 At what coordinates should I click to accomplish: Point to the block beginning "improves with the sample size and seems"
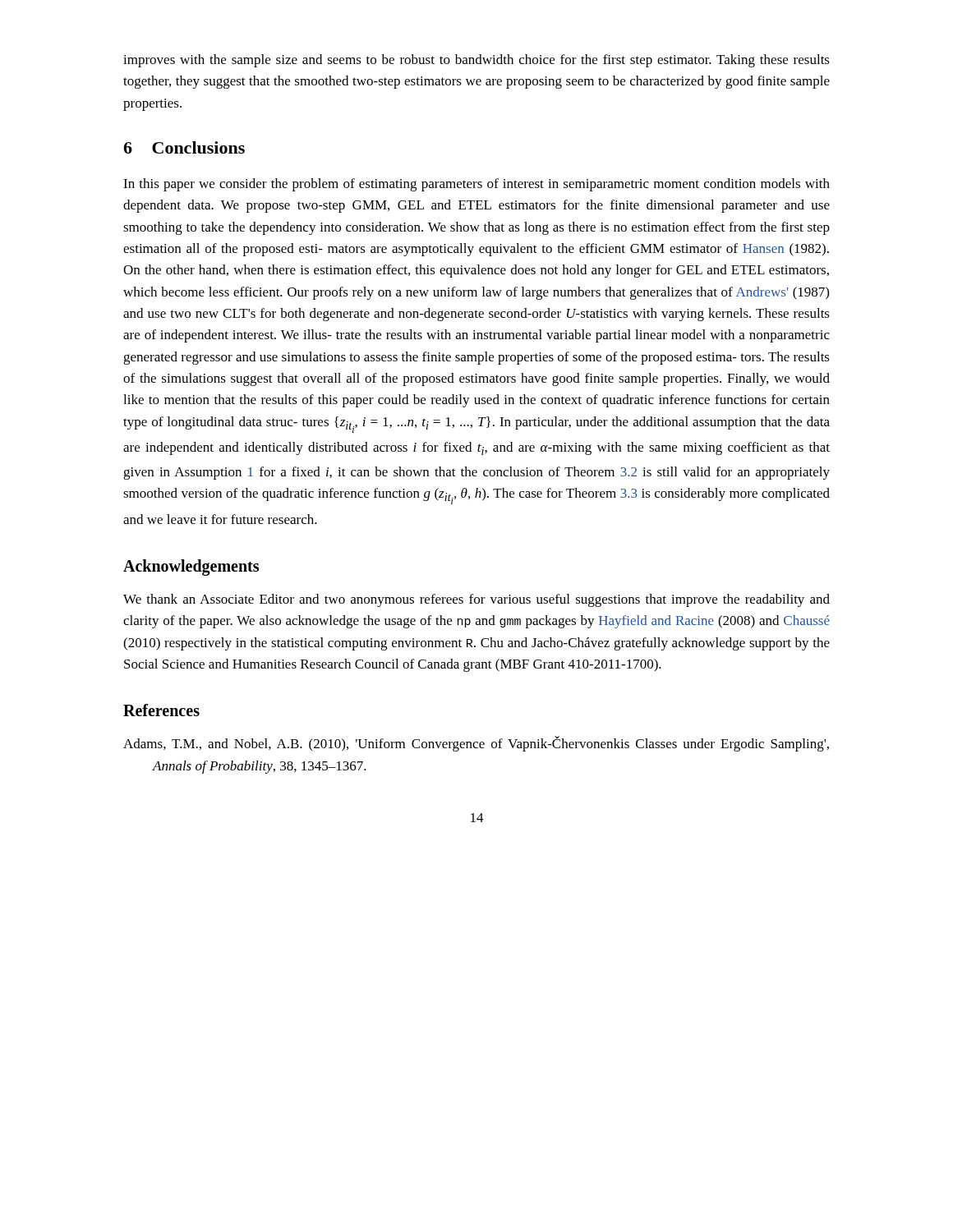click(476, 82)
